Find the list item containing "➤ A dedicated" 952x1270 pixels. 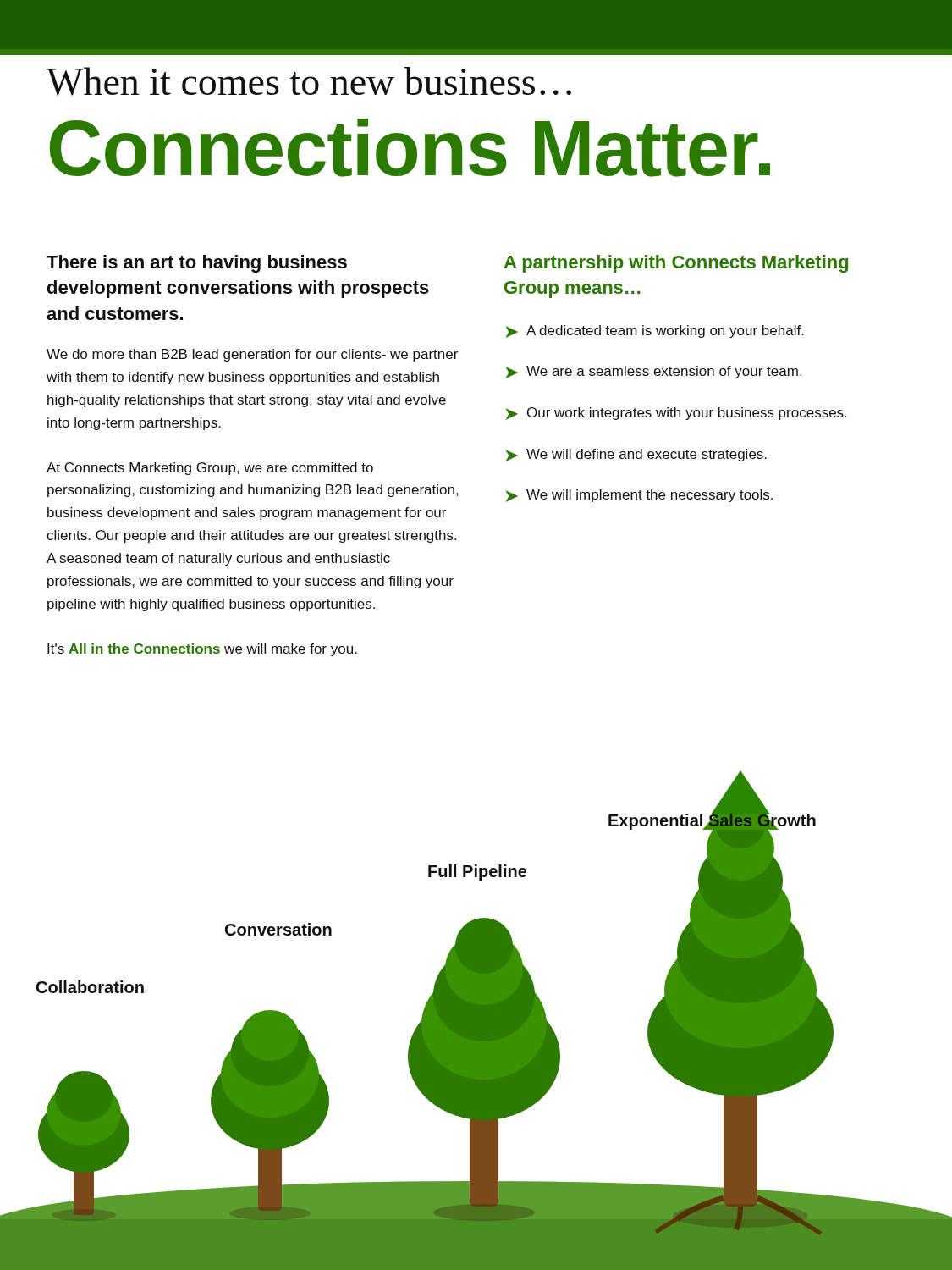click(x=654, y=332)
